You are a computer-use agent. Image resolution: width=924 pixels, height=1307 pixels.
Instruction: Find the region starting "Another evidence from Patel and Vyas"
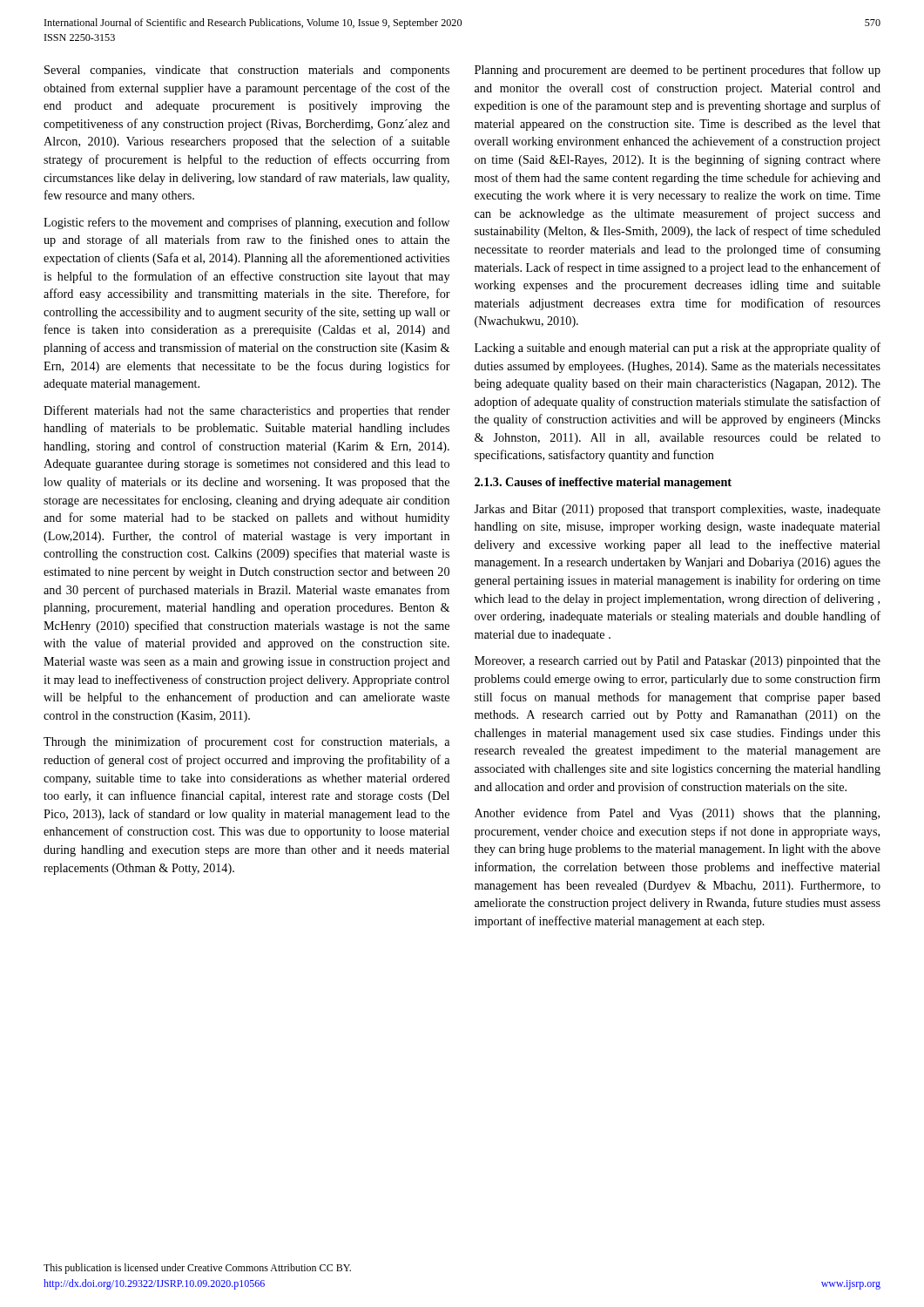[677, 867]
